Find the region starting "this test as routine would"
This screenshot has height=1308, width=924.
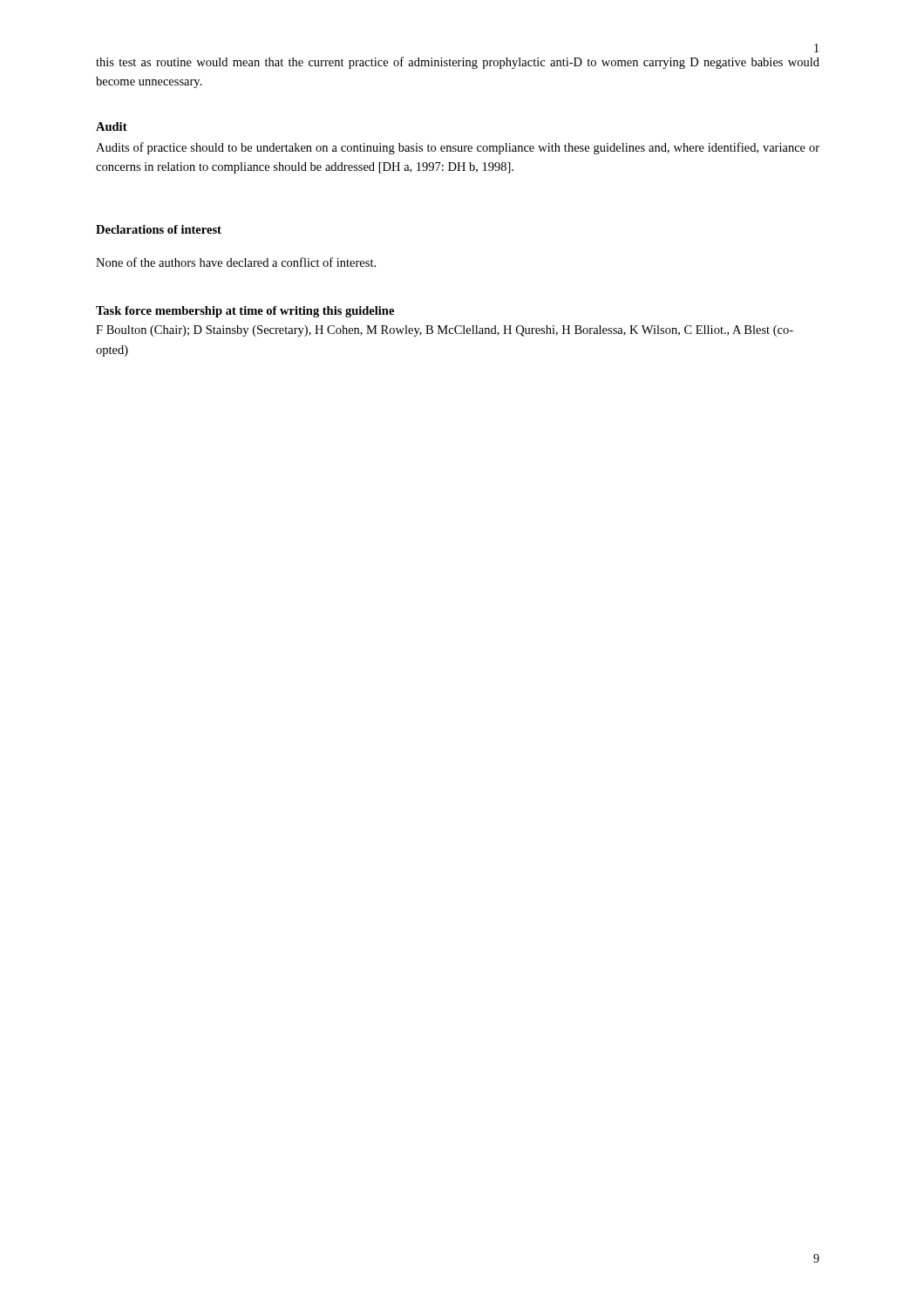(x=458, y=72)
